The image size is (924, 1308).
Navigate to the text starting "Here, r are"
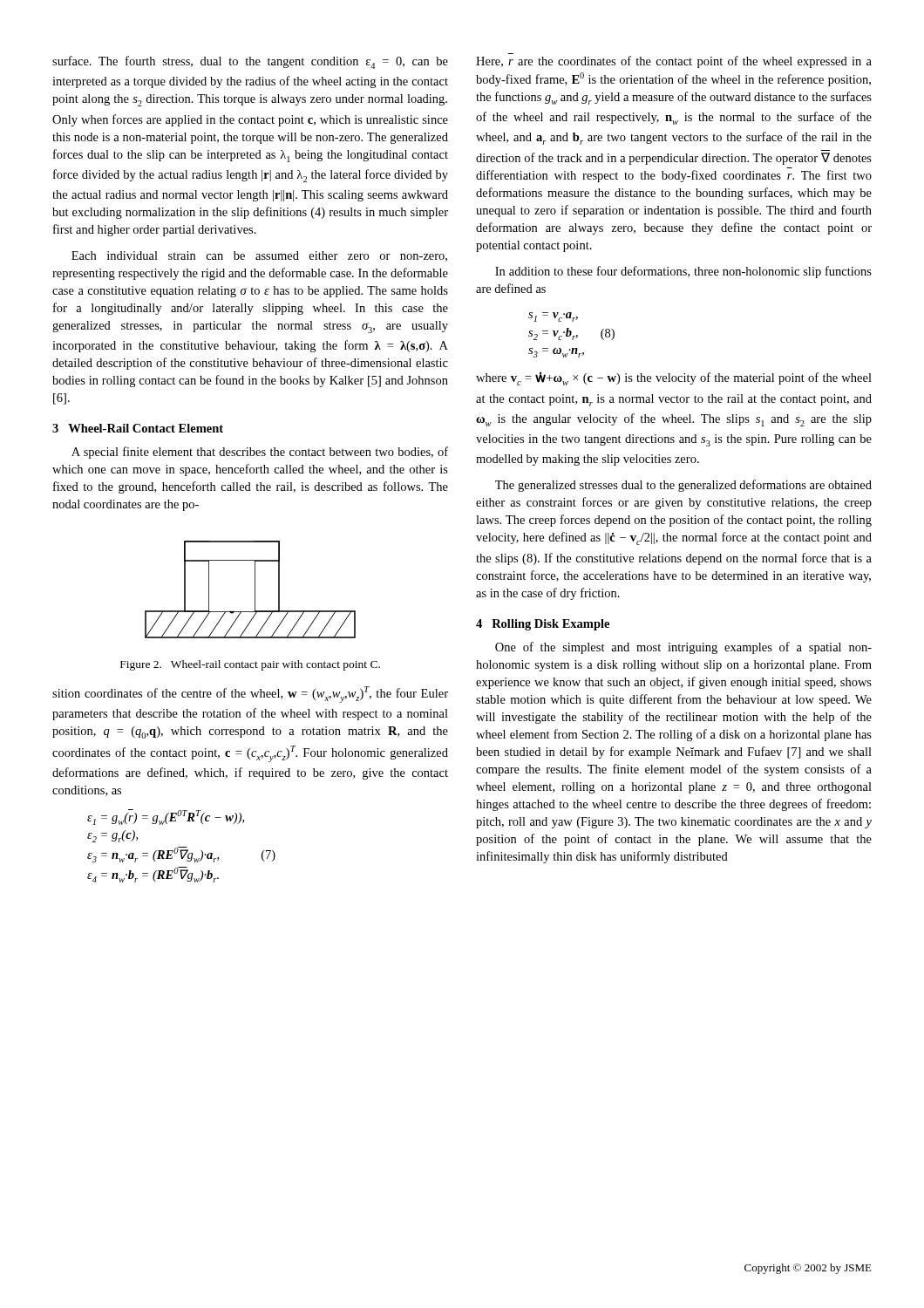point(674,153)
